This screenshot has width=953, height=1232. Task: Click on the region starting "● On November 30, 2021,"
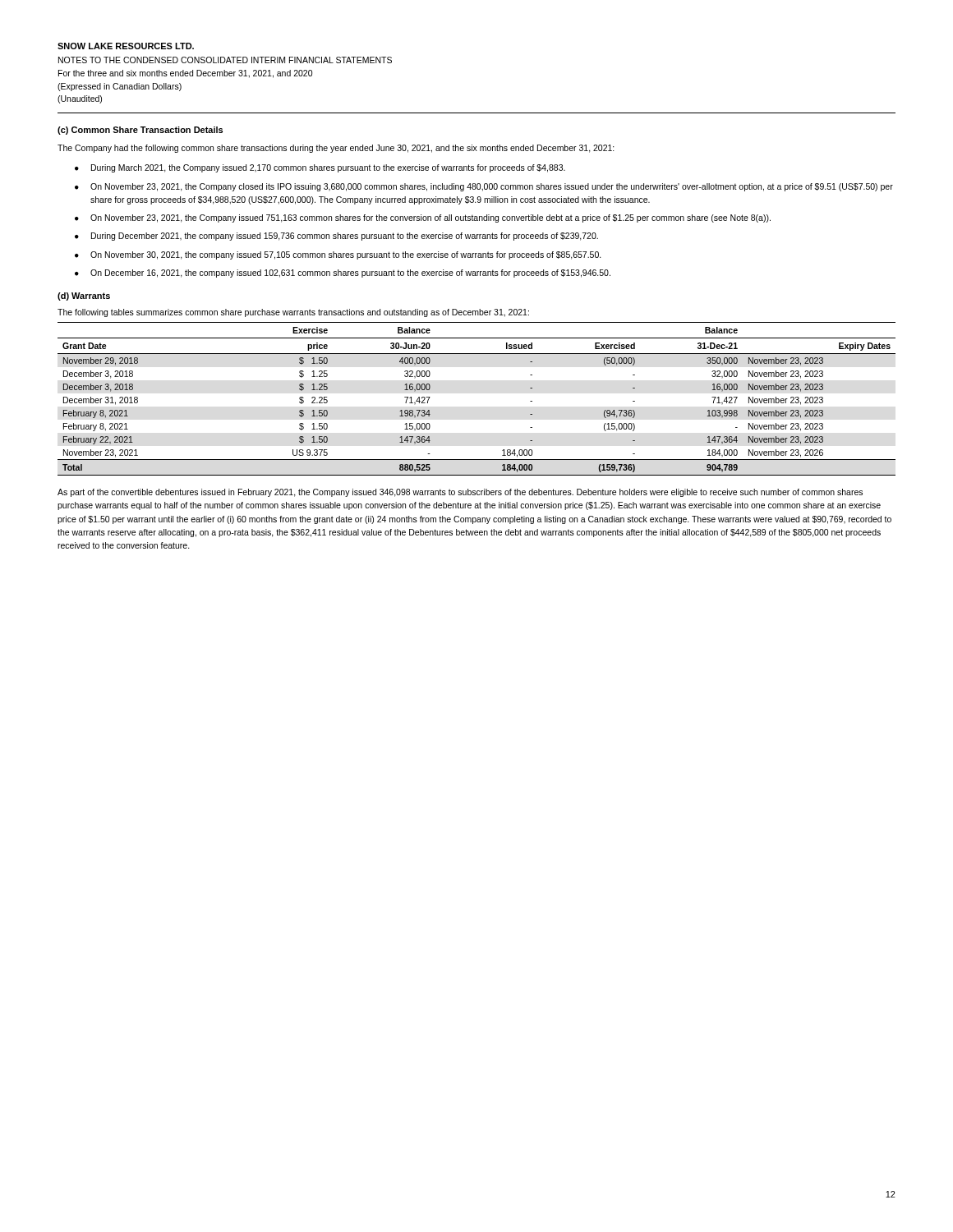point(485,254)
